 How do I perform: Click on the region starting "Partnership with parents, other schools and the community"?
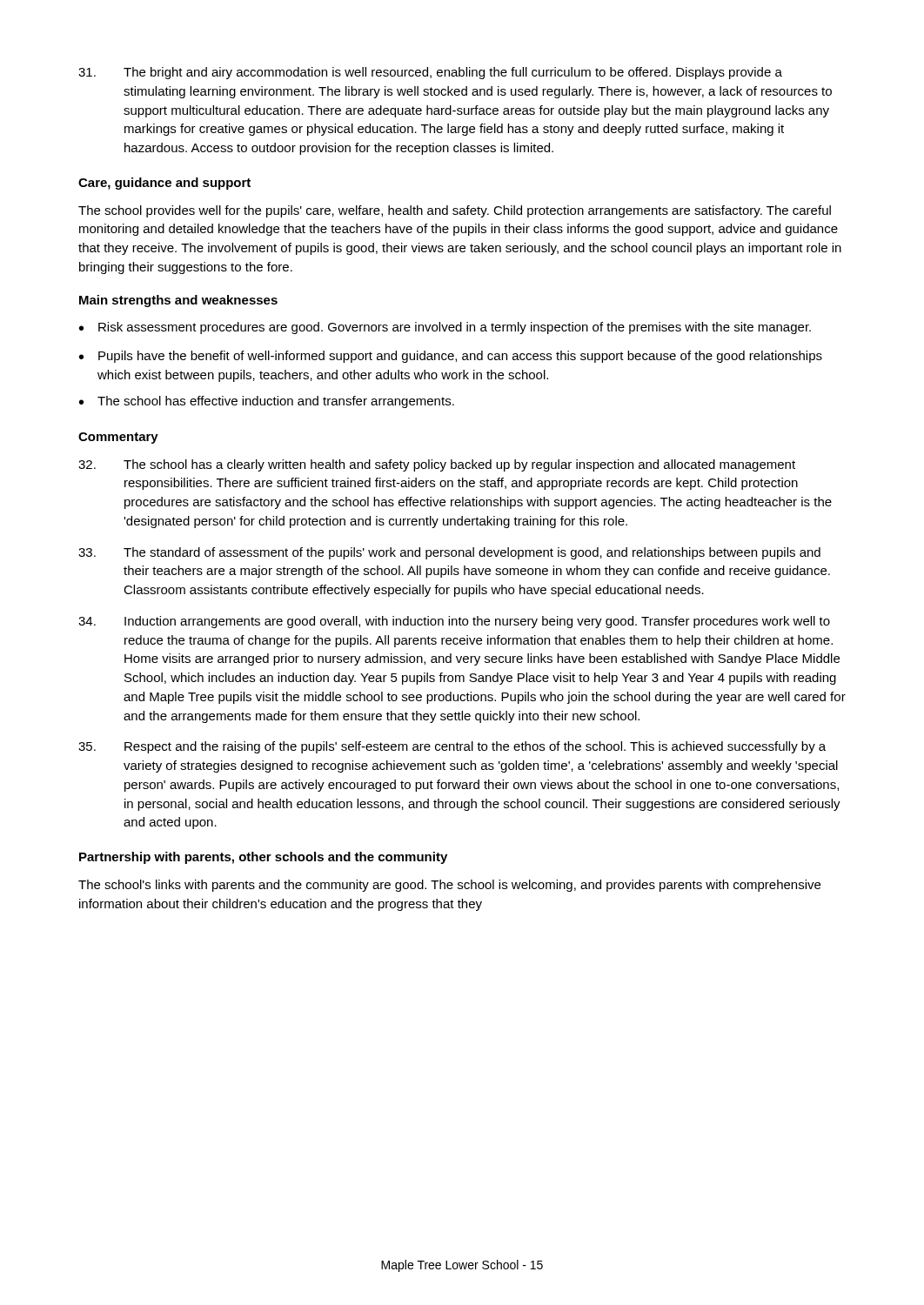coord(263,857)
